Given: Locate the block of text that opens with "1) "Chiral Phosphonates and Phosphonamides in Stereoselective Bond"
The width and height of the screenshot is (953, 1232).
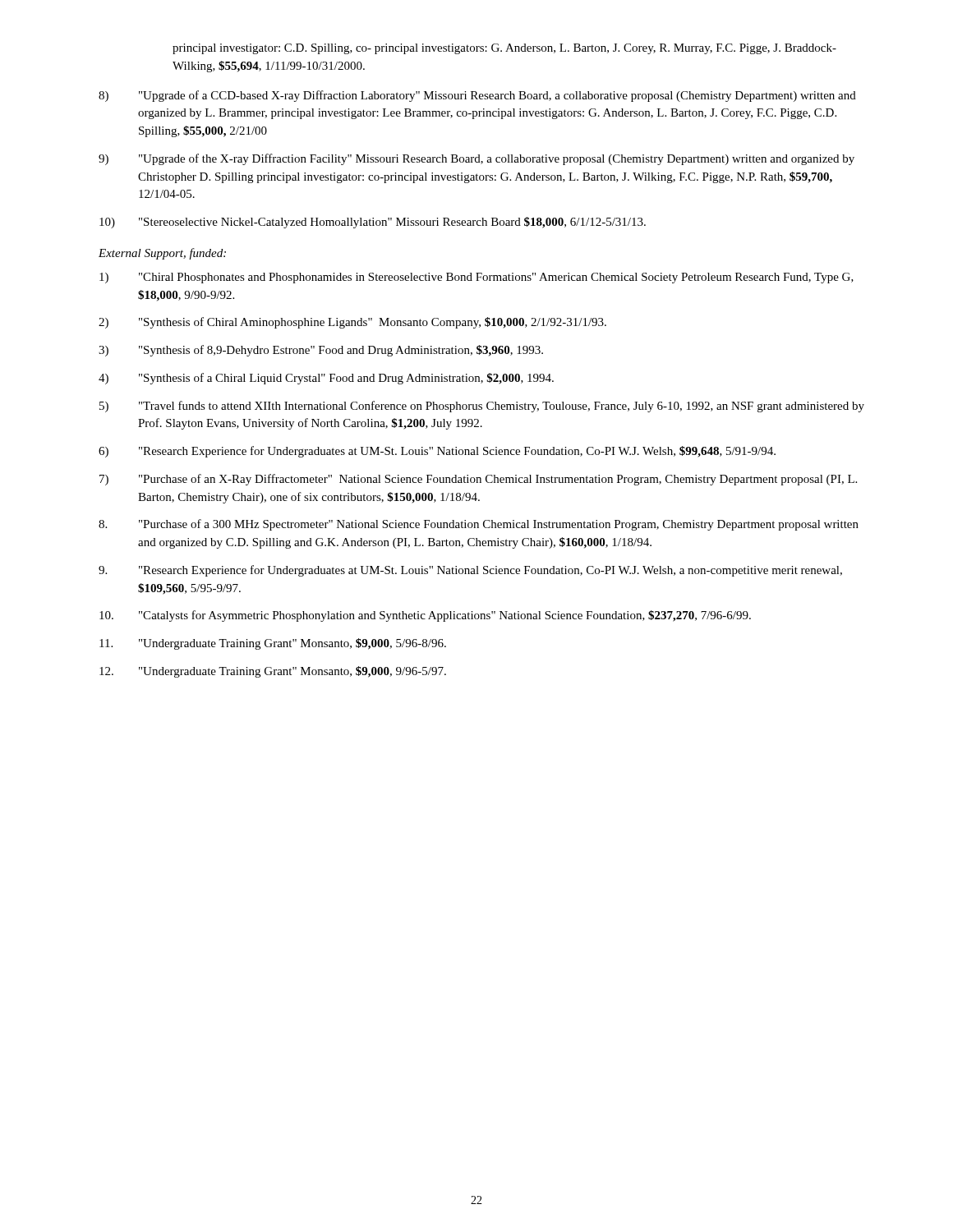Looking at the screenshot, I should pos(485,286).
